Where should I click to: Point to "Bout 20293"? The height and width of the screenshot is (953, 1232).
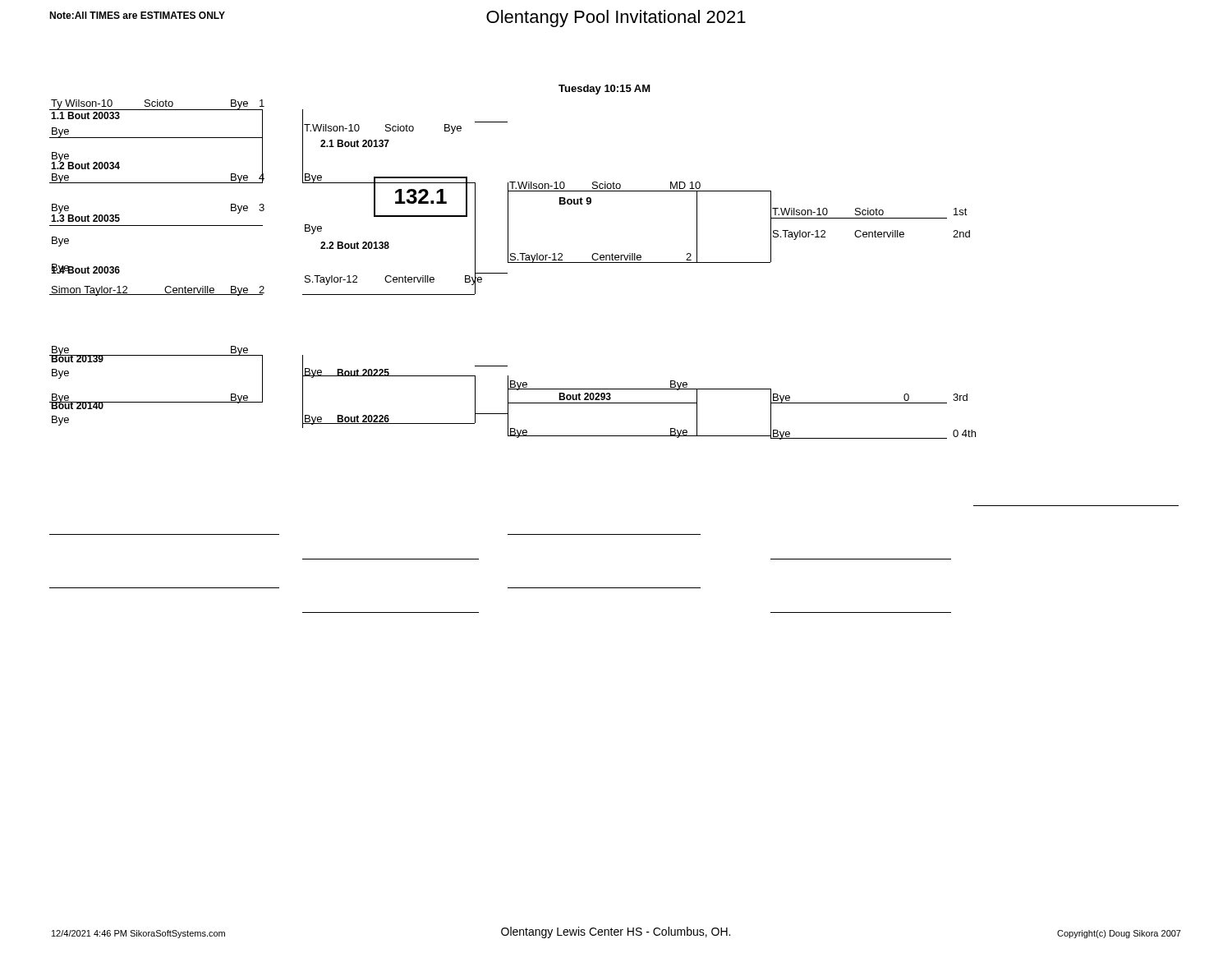(585, 397)
